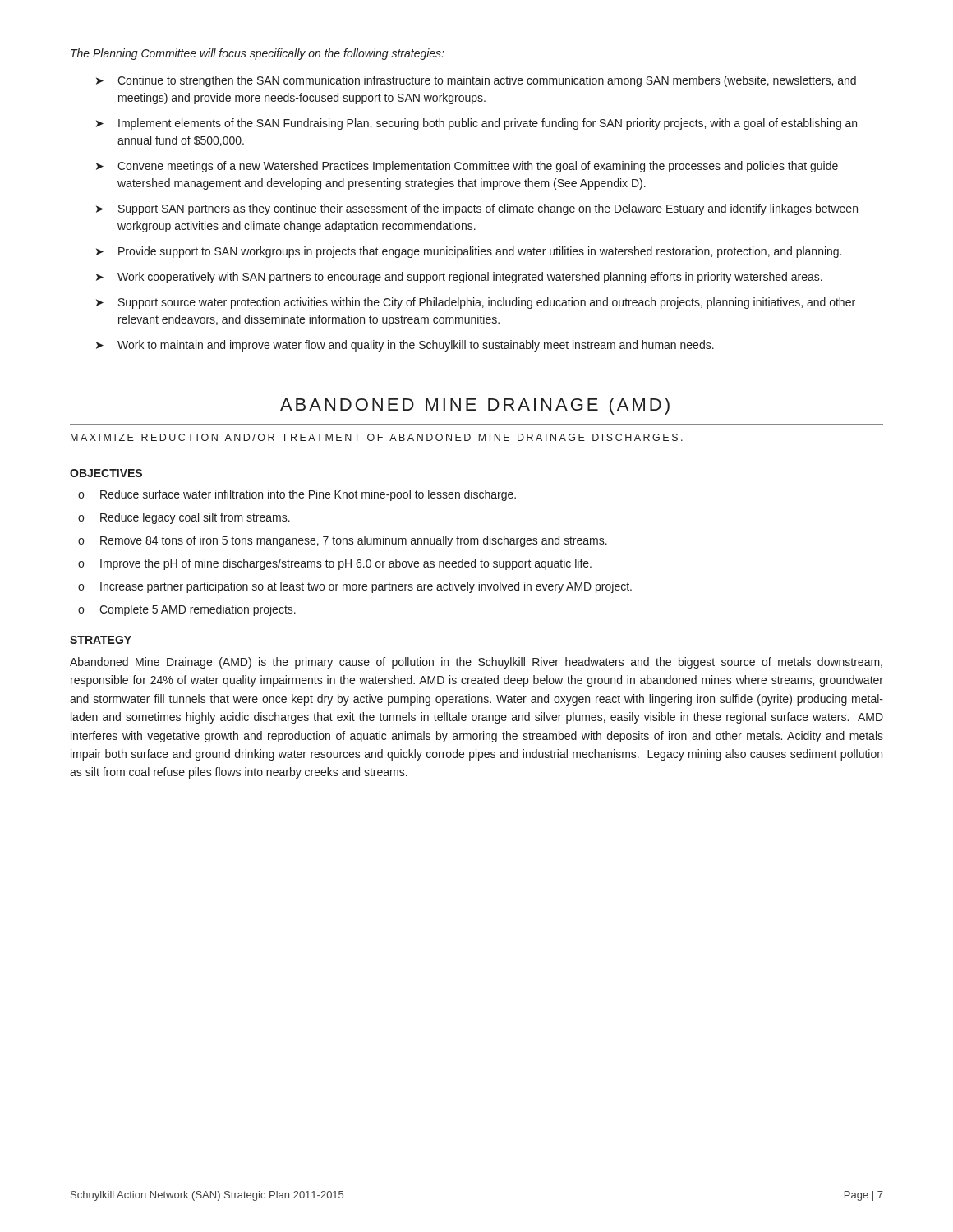
Task: Click on the text starting "➤ Convene meetings of a new Watershed"
Action: pyautogui.click(x=489, y=175)
